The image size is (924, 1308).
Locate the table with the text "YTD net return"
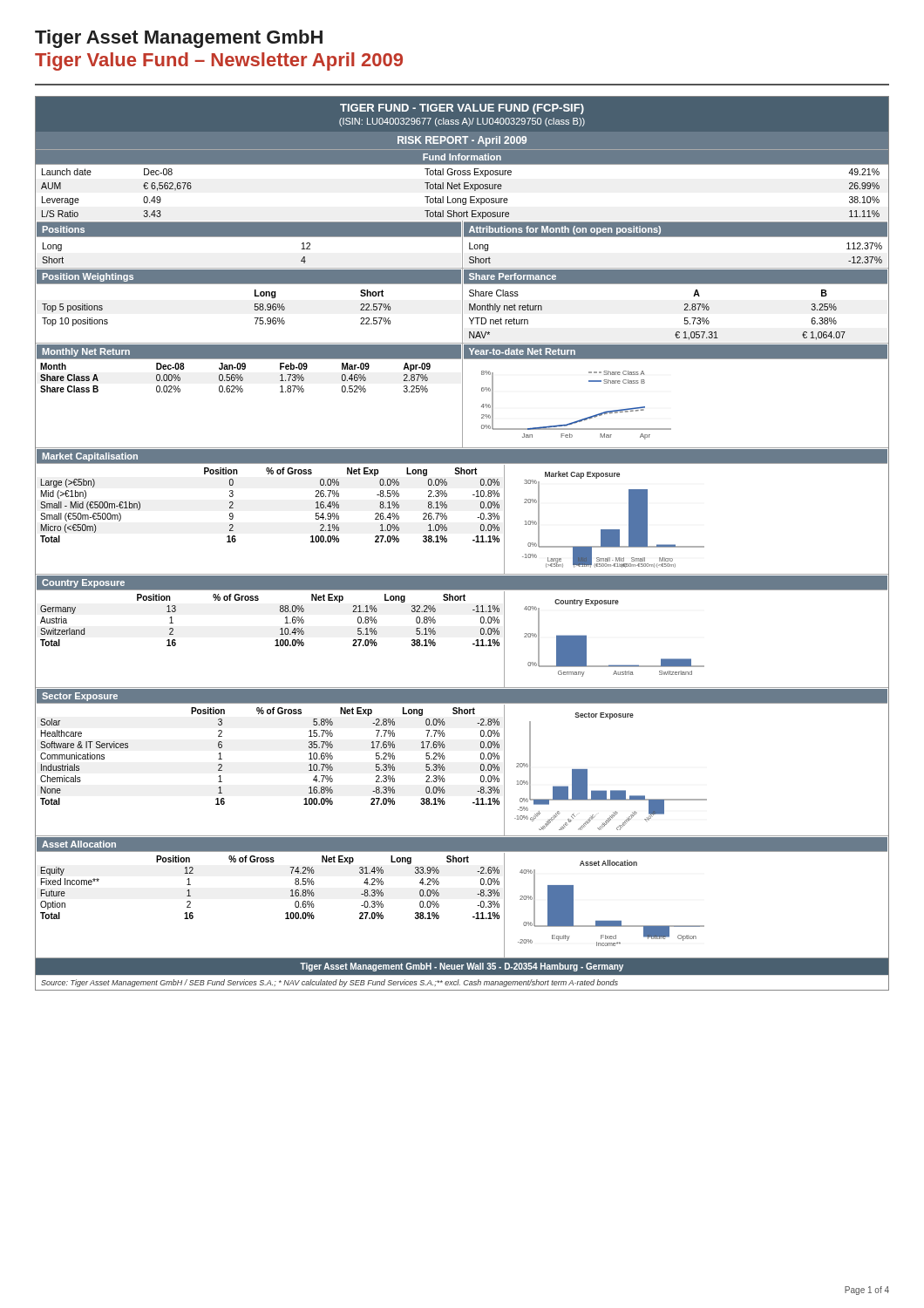click(675, 314)
